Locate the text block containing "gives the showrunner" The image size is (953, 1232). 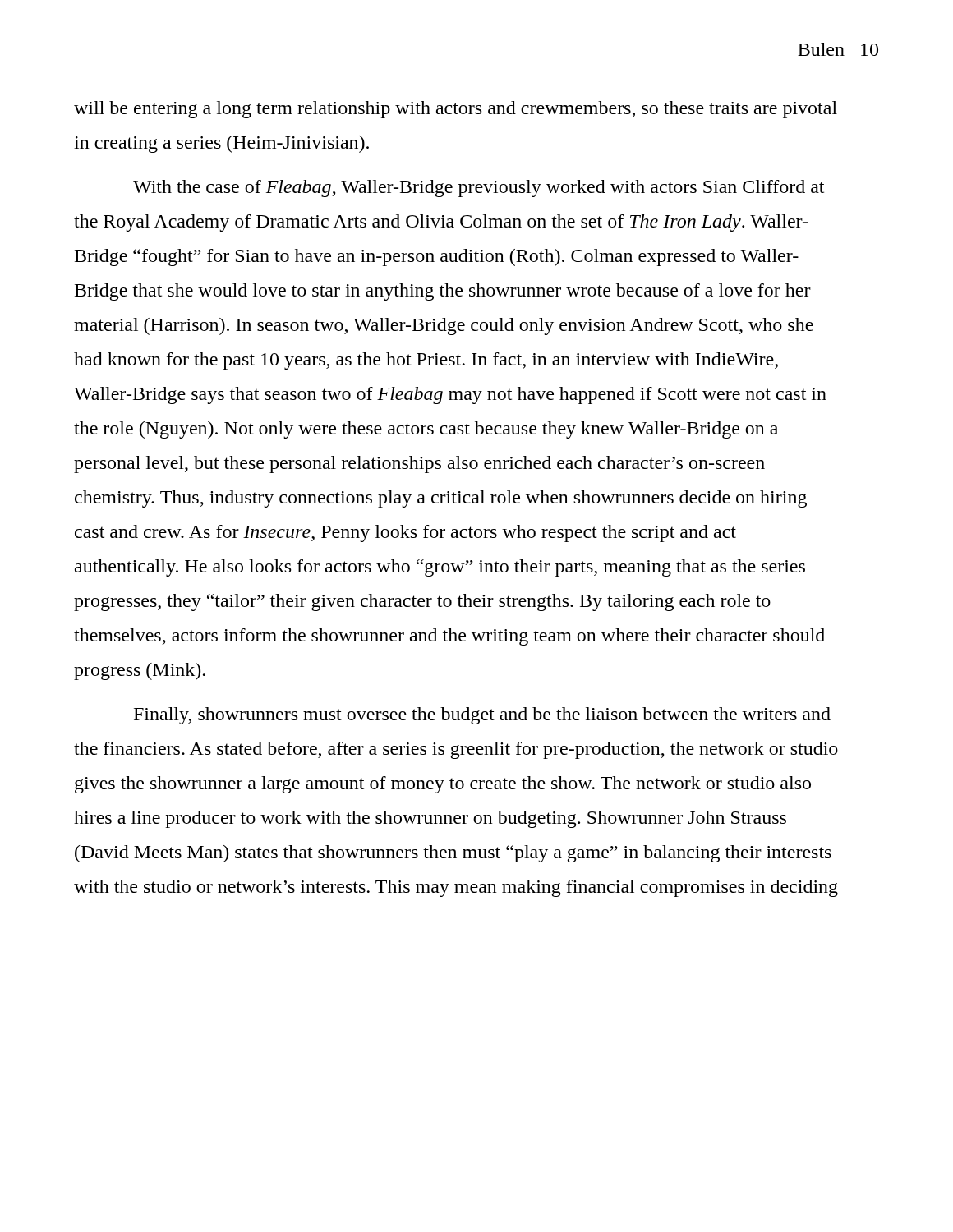[443, 783]
